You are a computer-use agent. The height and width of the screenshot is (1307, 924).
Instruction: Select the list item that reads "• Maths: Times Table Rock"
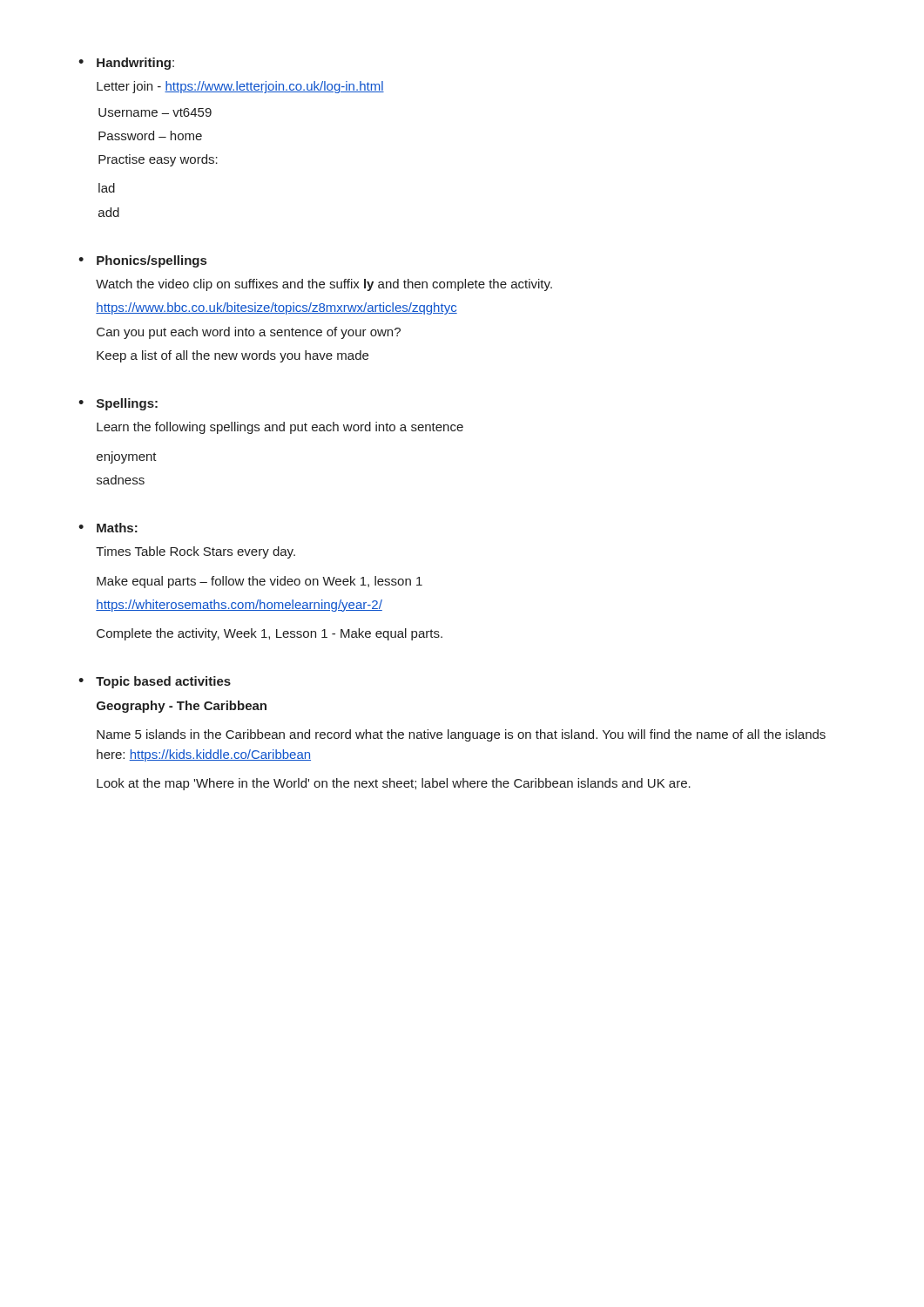coord(108,528)
